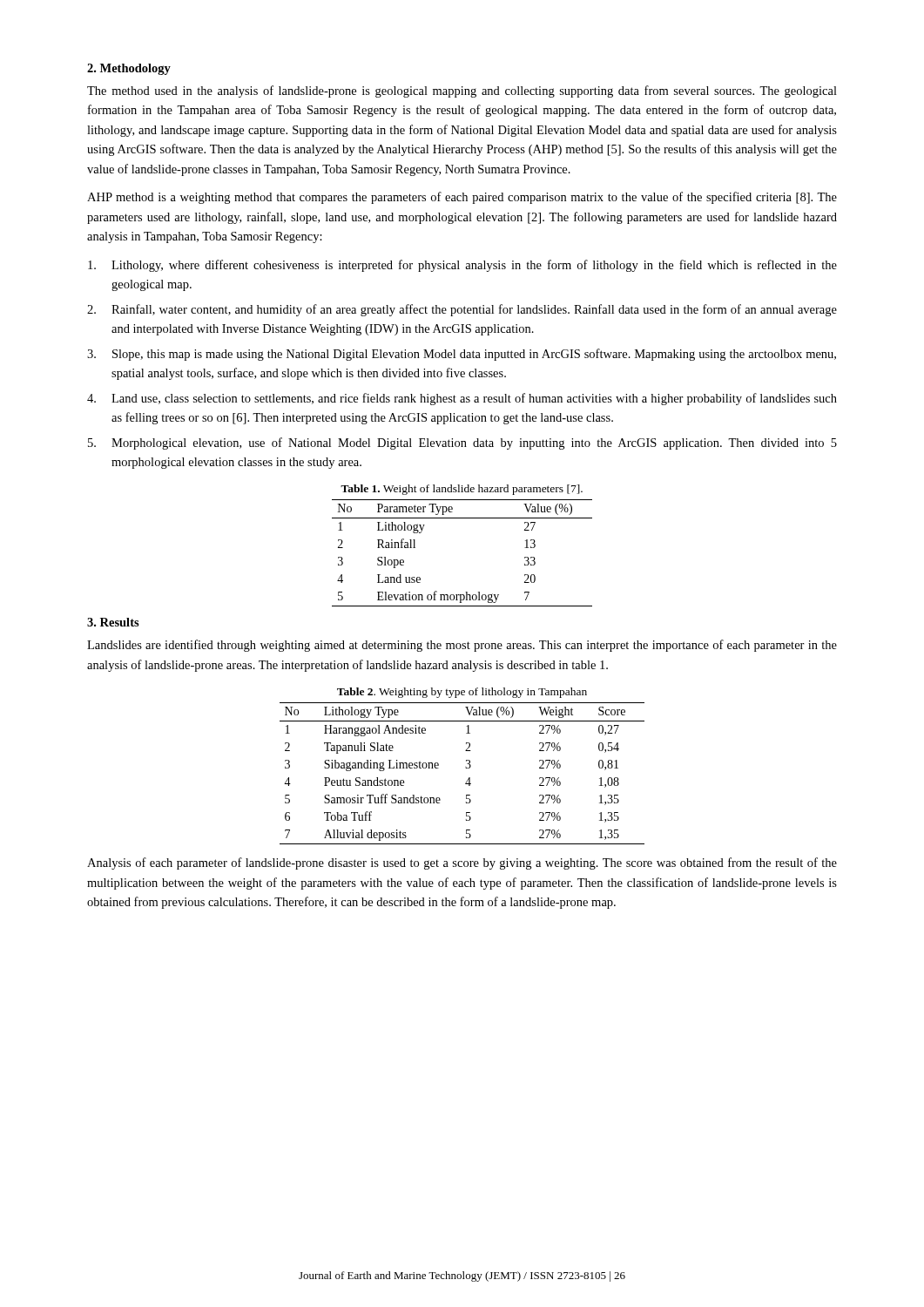
Task: Select the text block that says "Analysis of each parameter of landslide-prone"
Action: pyautogui.click(x=462, y=882)
